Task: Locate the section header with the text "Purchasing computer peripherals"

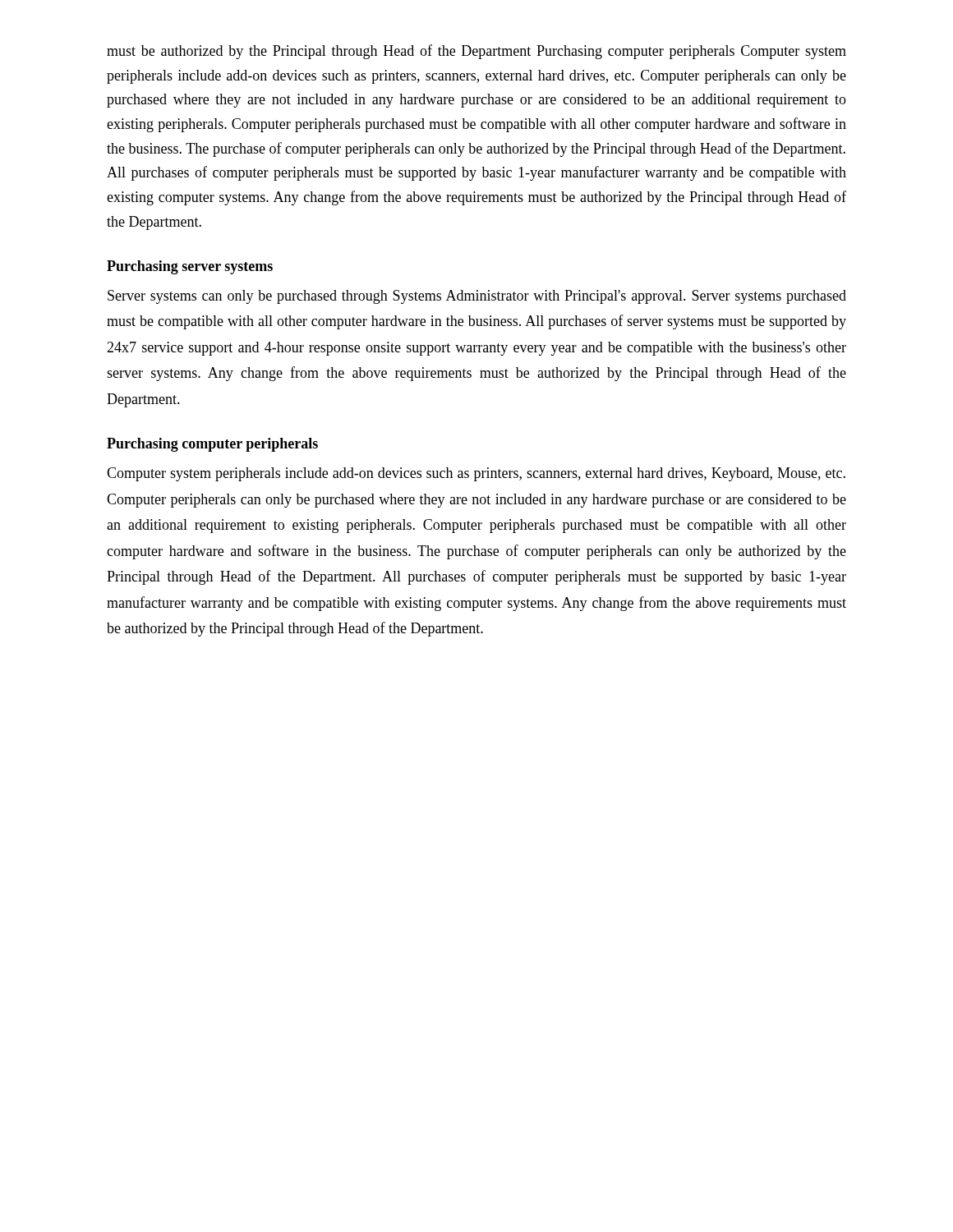Action: pos(213,444)
